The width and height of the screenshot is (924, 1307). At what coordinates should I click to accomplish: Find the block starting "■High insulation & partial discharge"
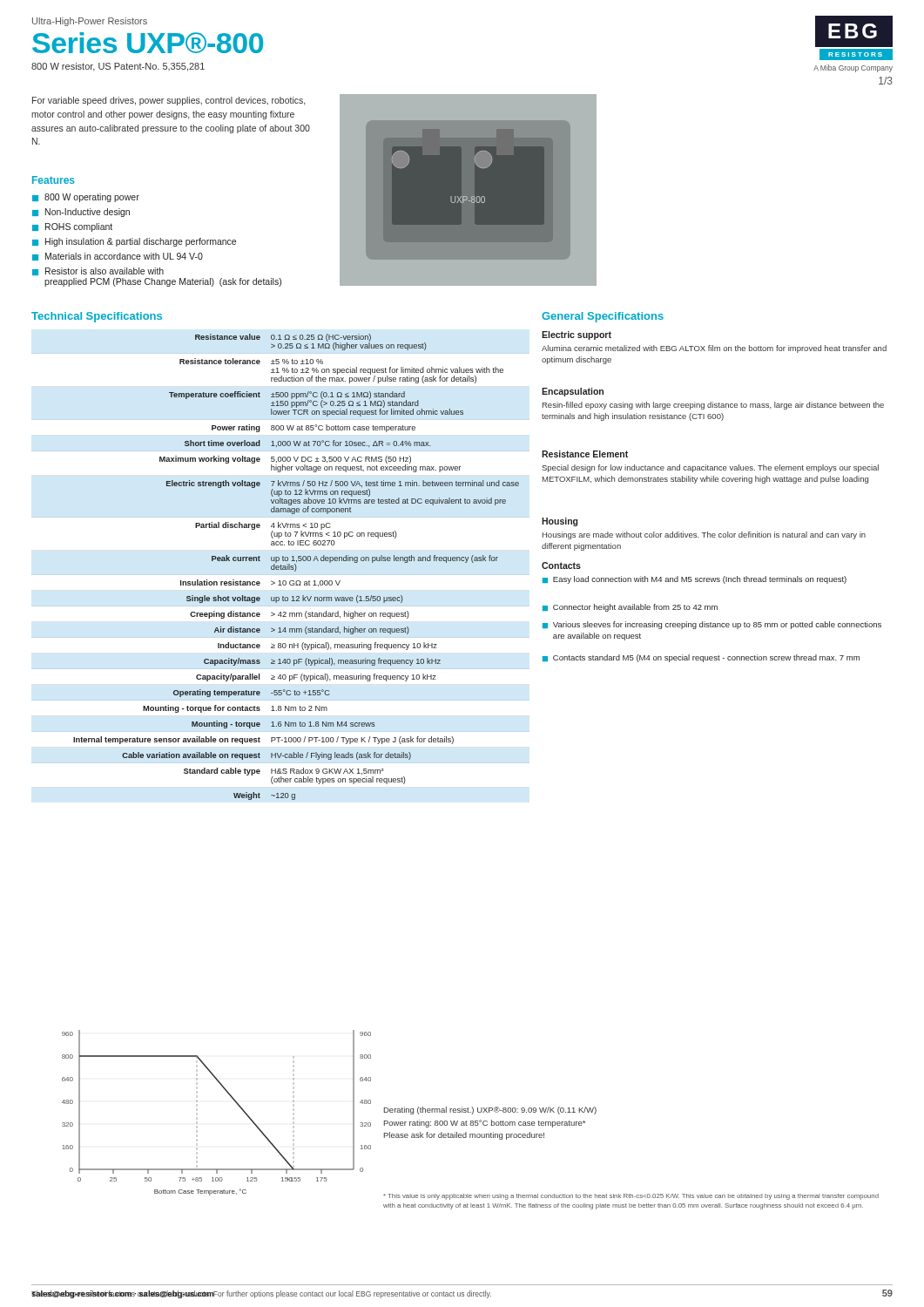coord(134,243)
